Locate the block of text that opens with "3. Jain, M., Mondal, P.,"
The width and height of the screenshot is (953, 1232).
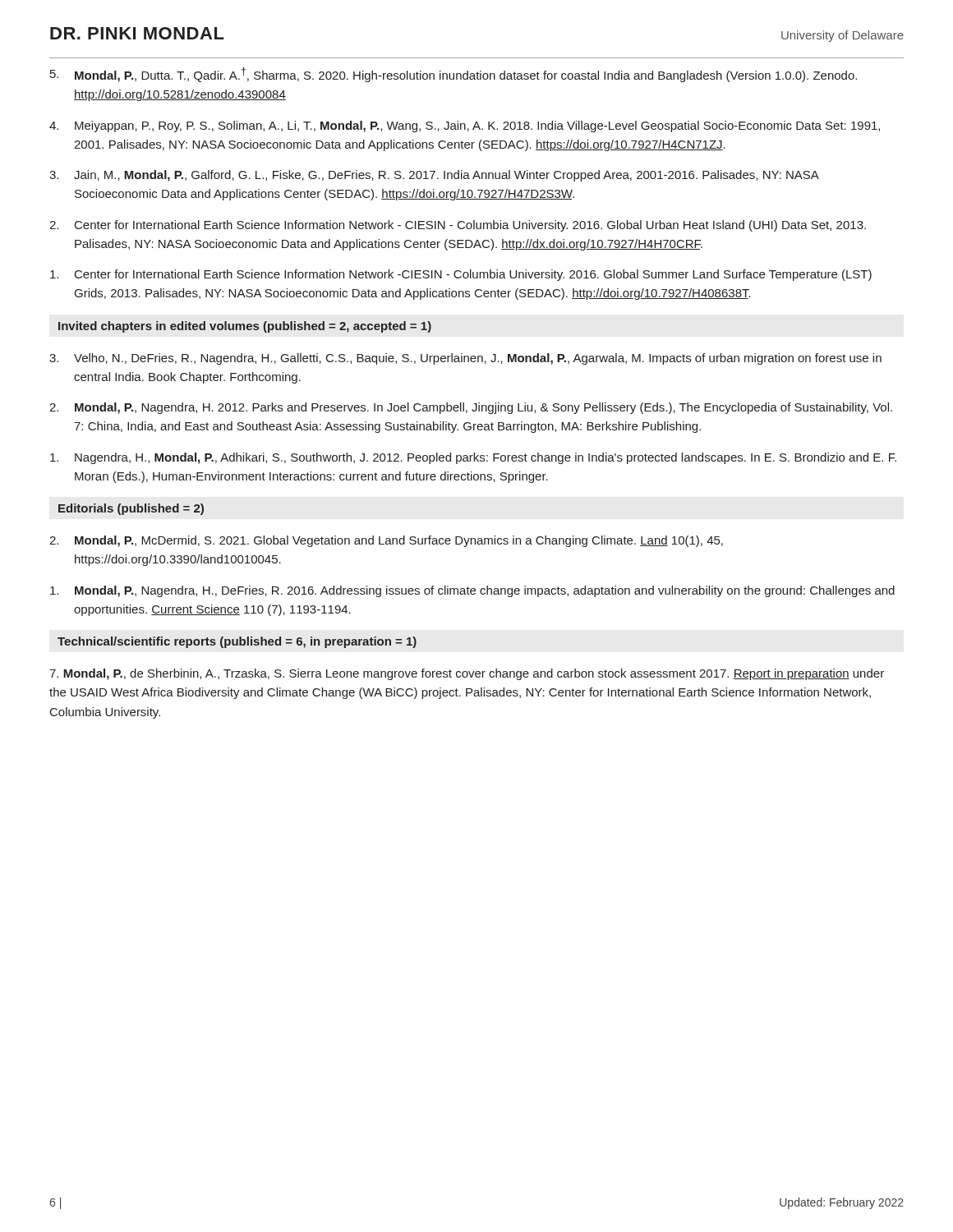click(476, 184)
